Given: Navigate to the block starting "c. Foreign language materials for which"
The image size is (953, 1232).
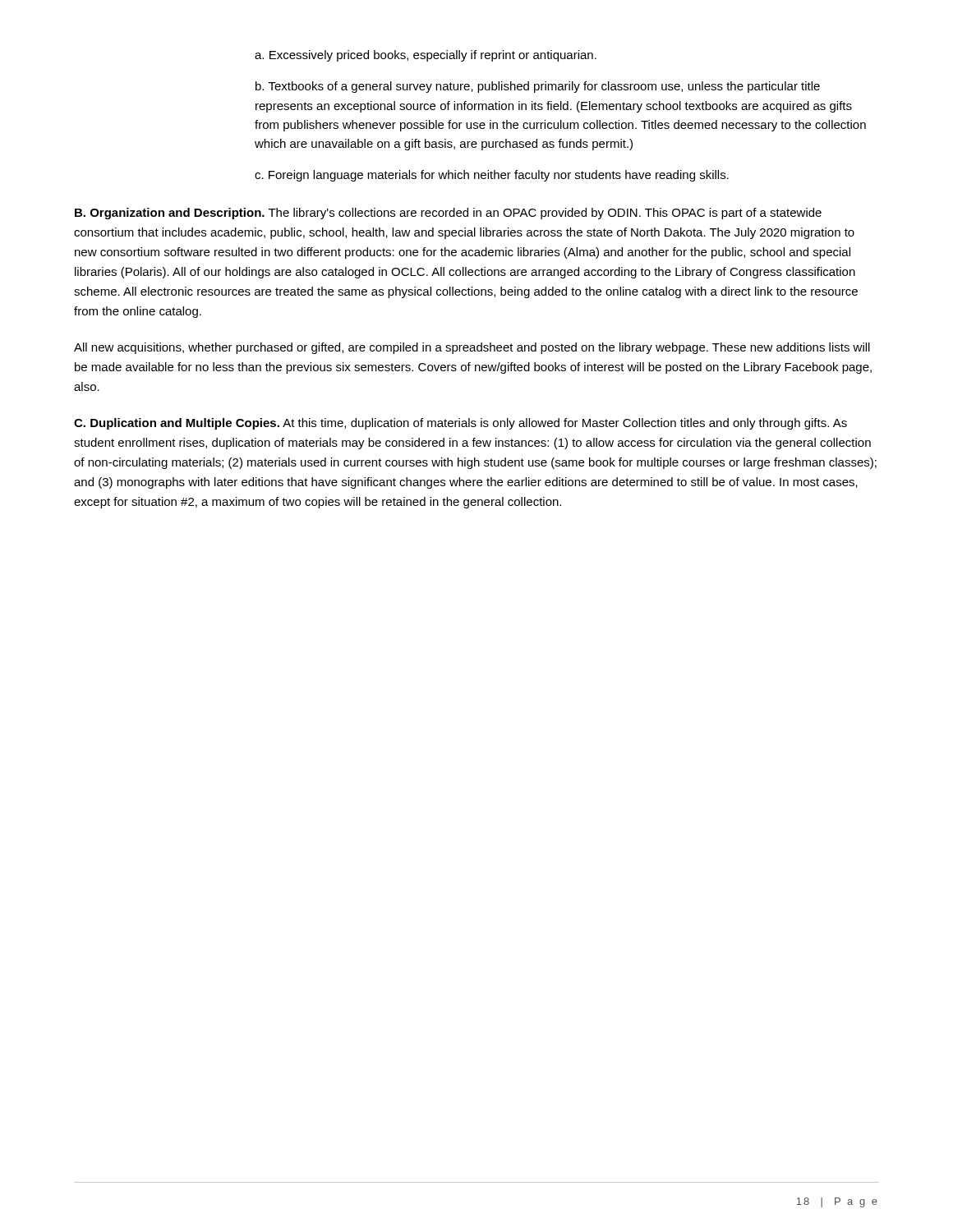Looking at the screenshot, I should coord(567,175).
